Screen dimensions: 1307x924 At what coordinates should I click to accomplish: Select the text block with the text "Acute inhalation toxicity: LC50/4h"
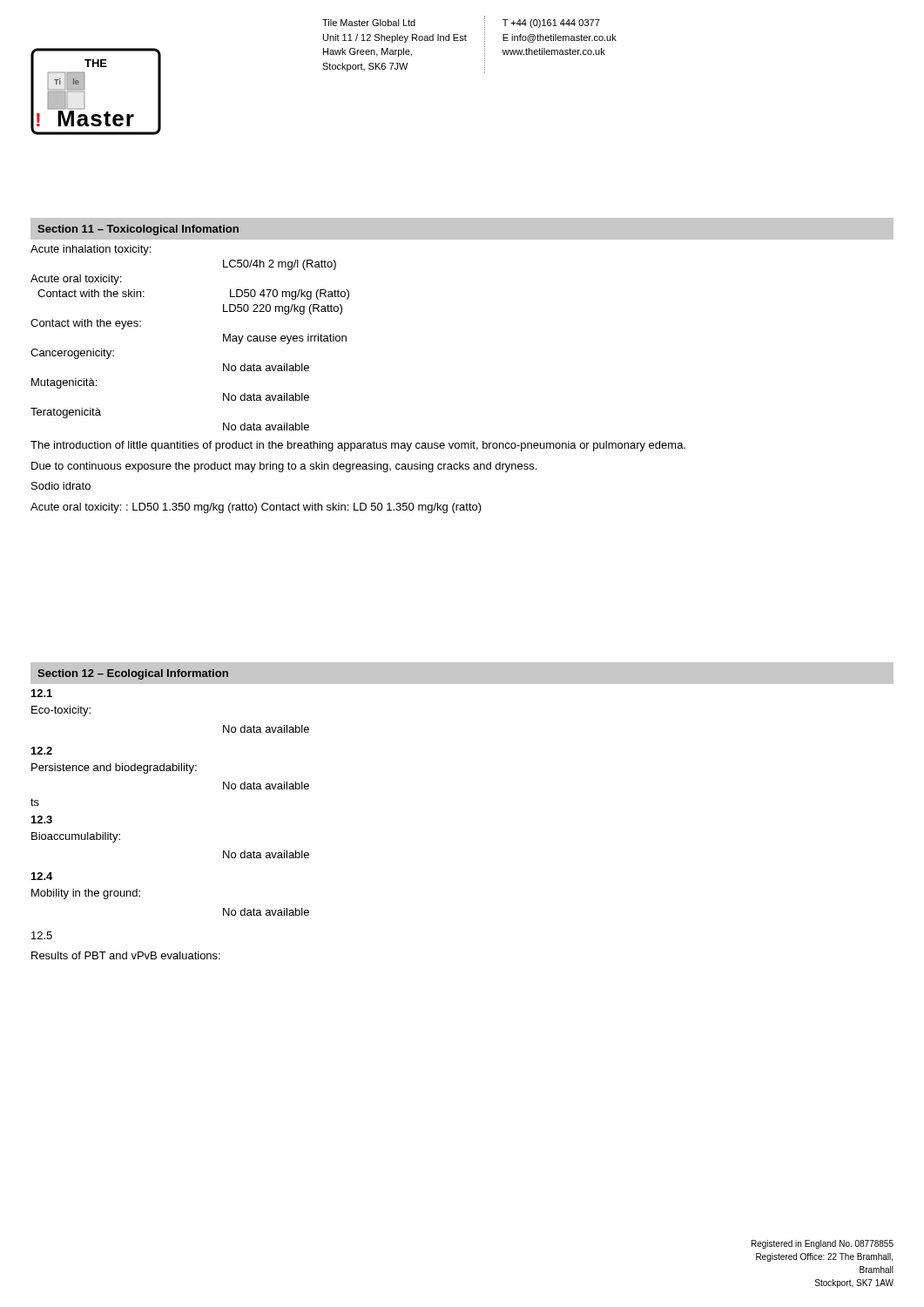[91, 250]
